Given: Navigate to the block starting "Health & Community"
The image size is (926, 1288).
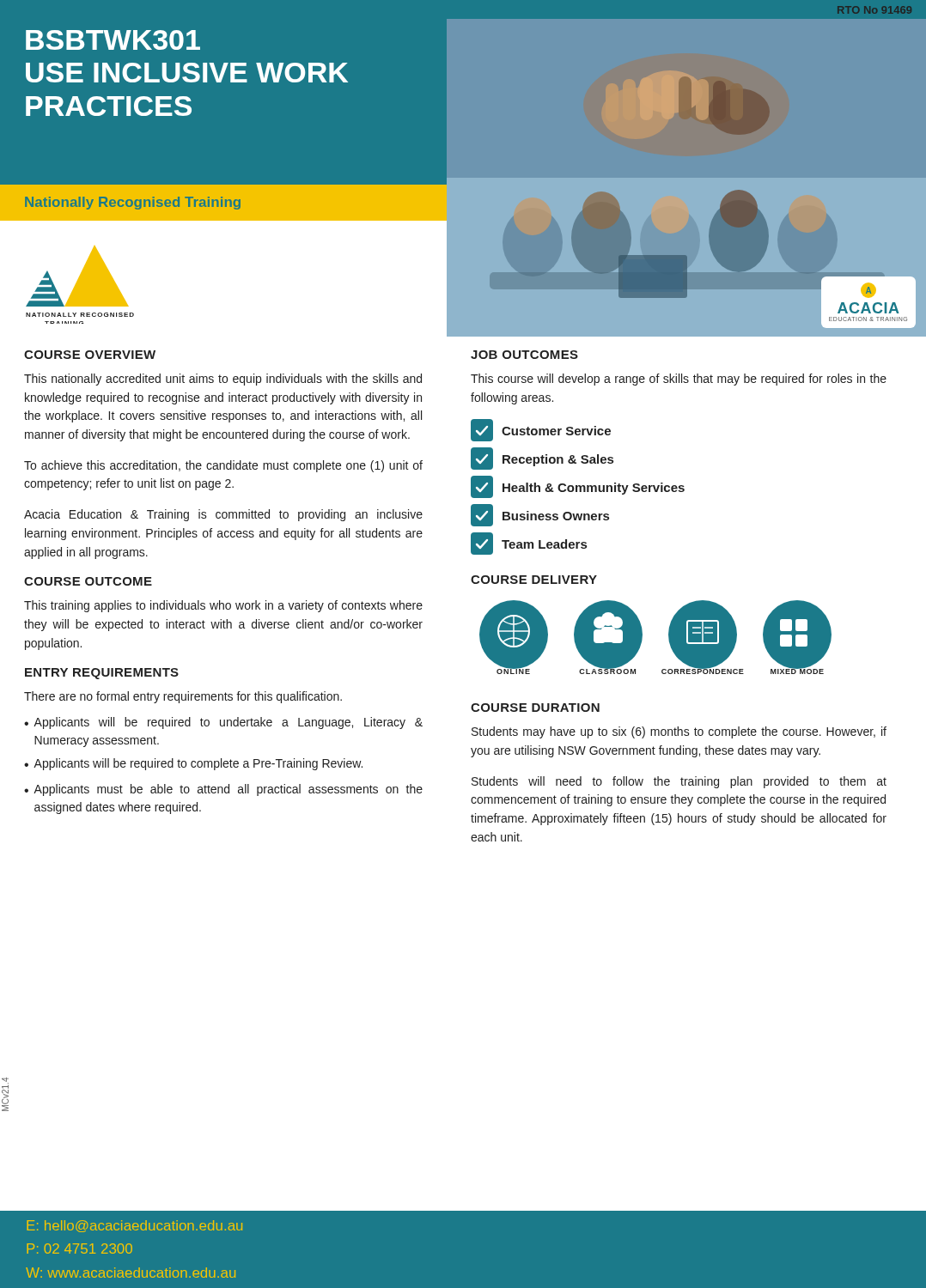Looking at the screenshot, I should [x=578, y=487].
